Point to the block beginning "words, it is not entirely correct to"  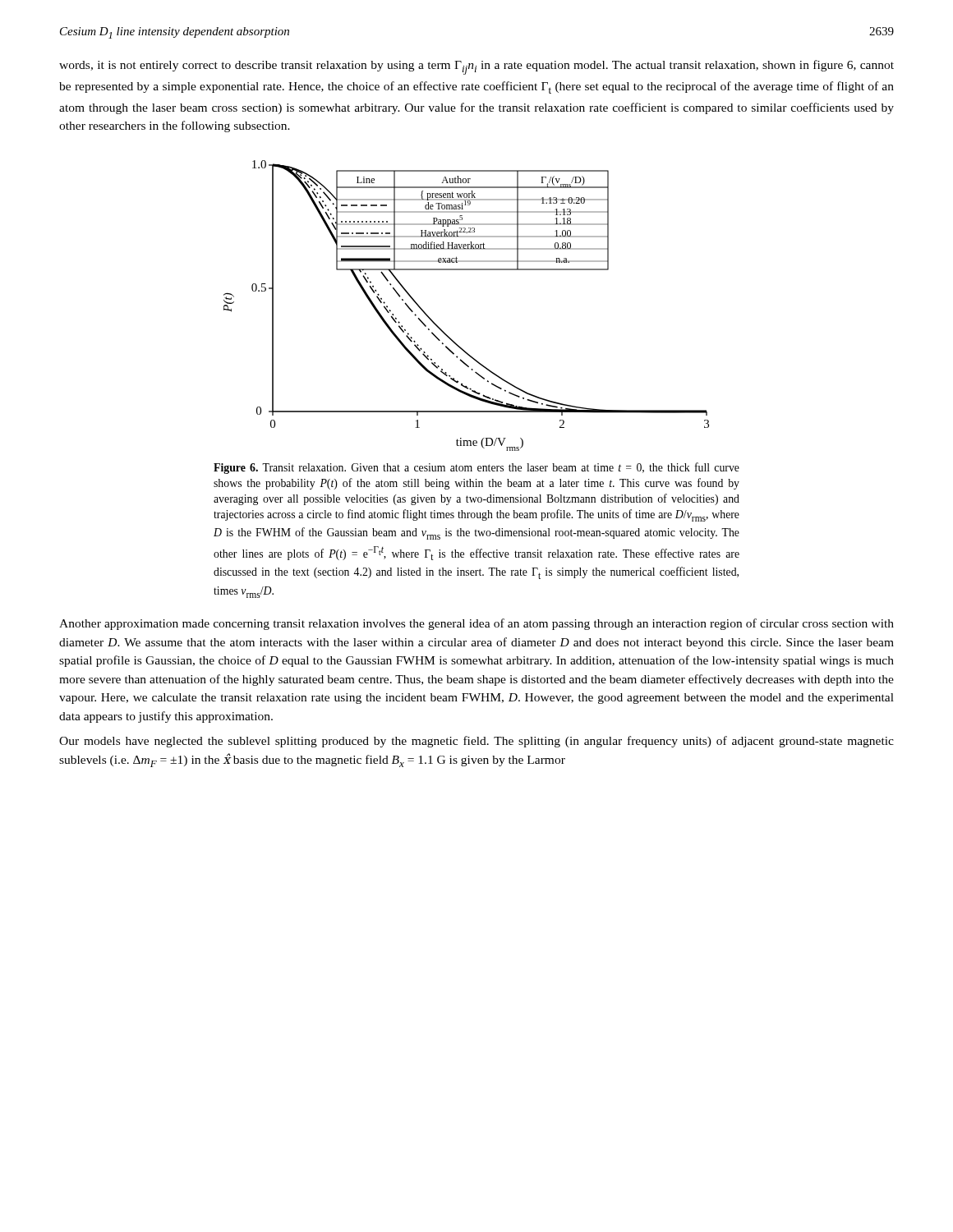[x=476, y=96]
